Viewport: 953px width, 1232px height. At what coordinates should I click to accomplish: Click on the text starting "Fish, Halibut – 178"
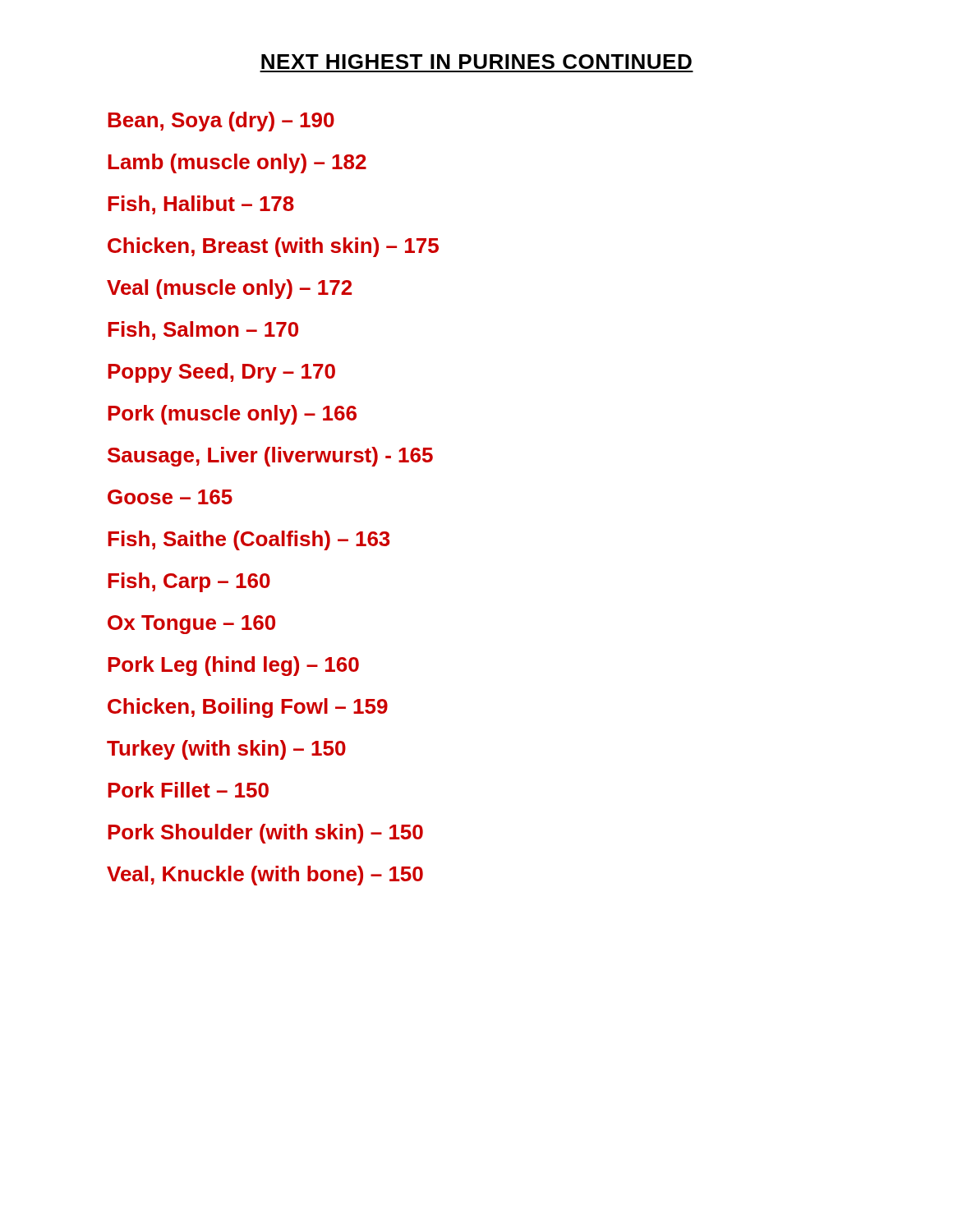coord(201,204)
